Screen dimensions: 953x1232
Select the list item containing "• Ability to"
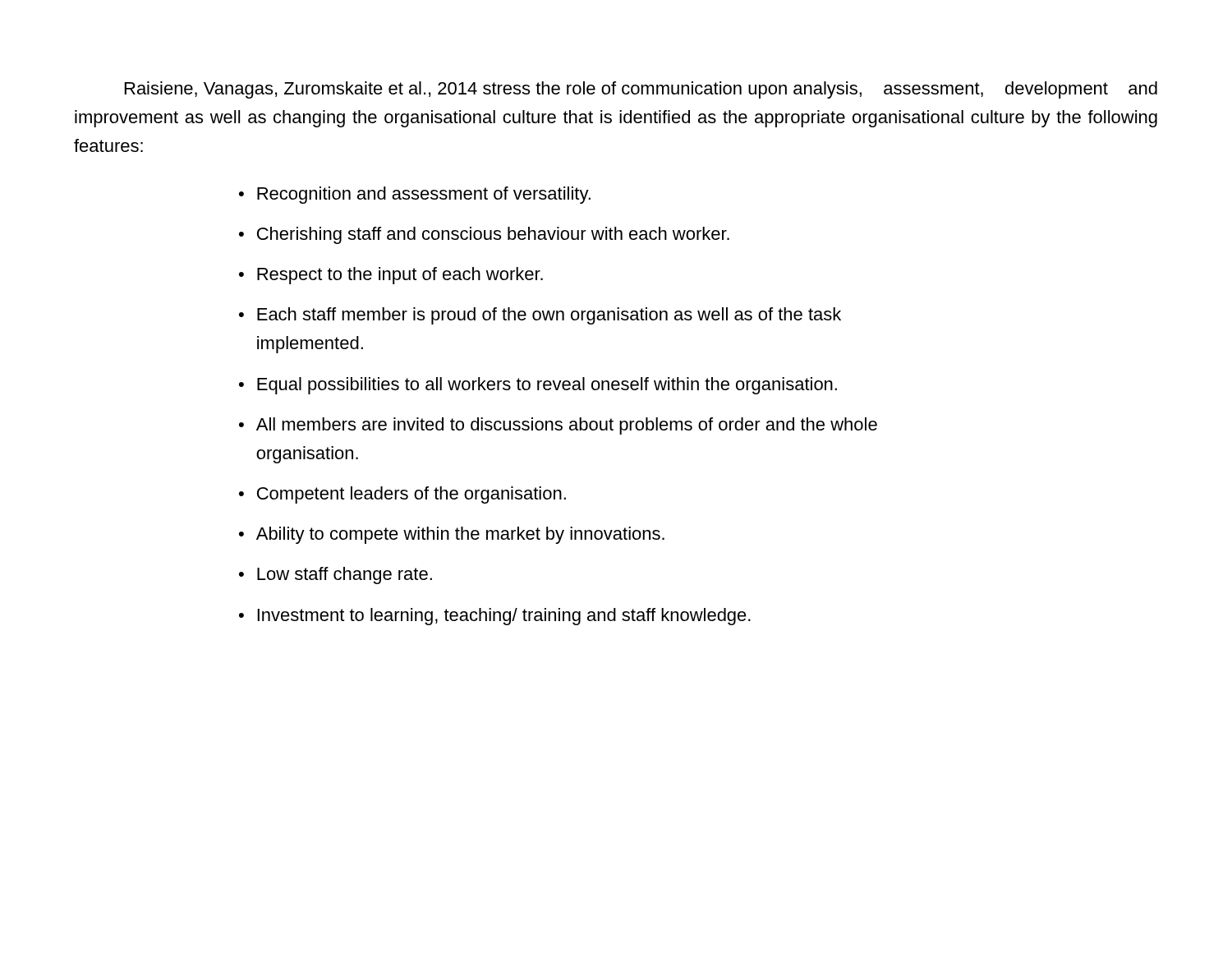pos(452,535)
